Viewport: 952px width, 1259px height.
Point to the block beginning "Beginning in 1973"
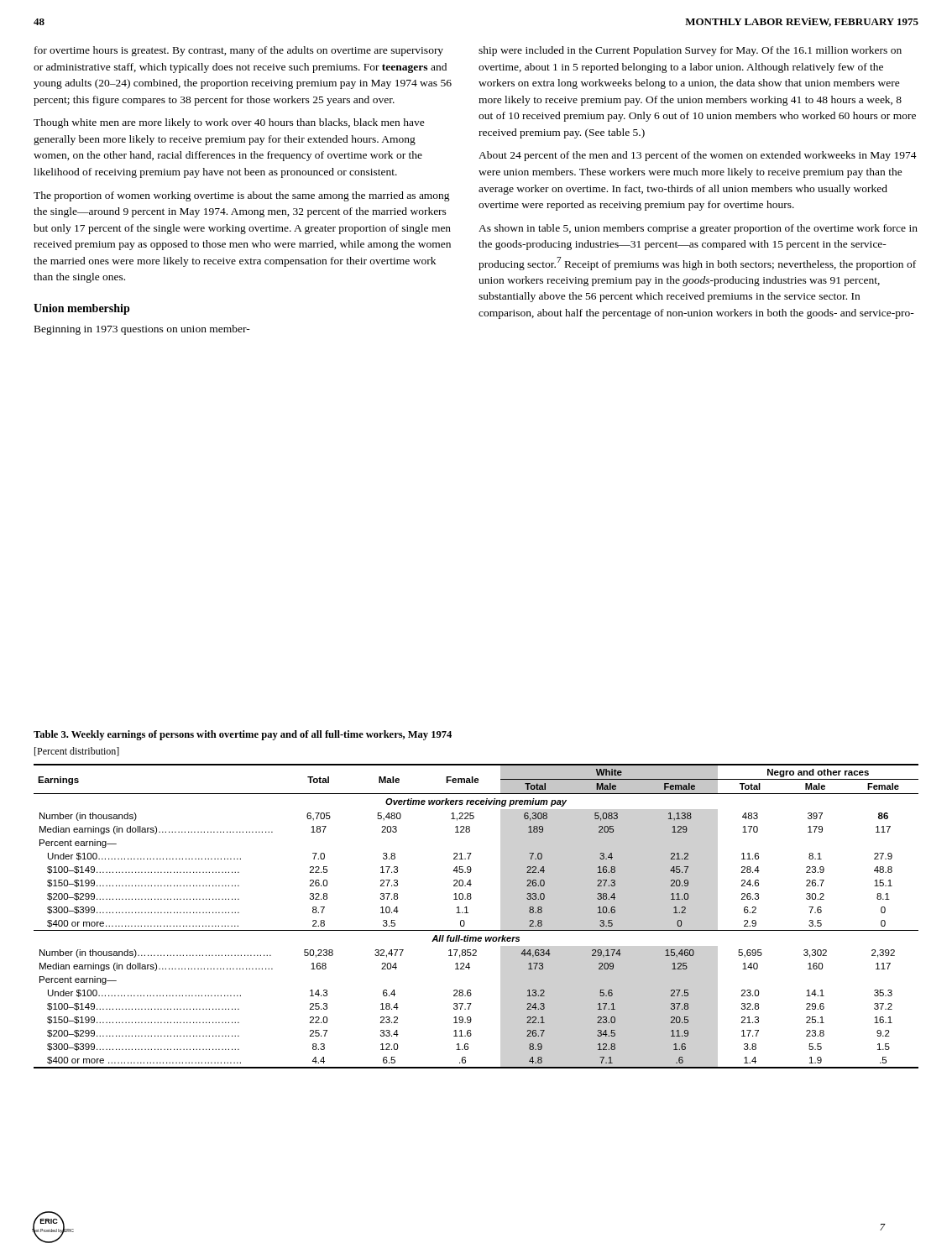[243, 329]
